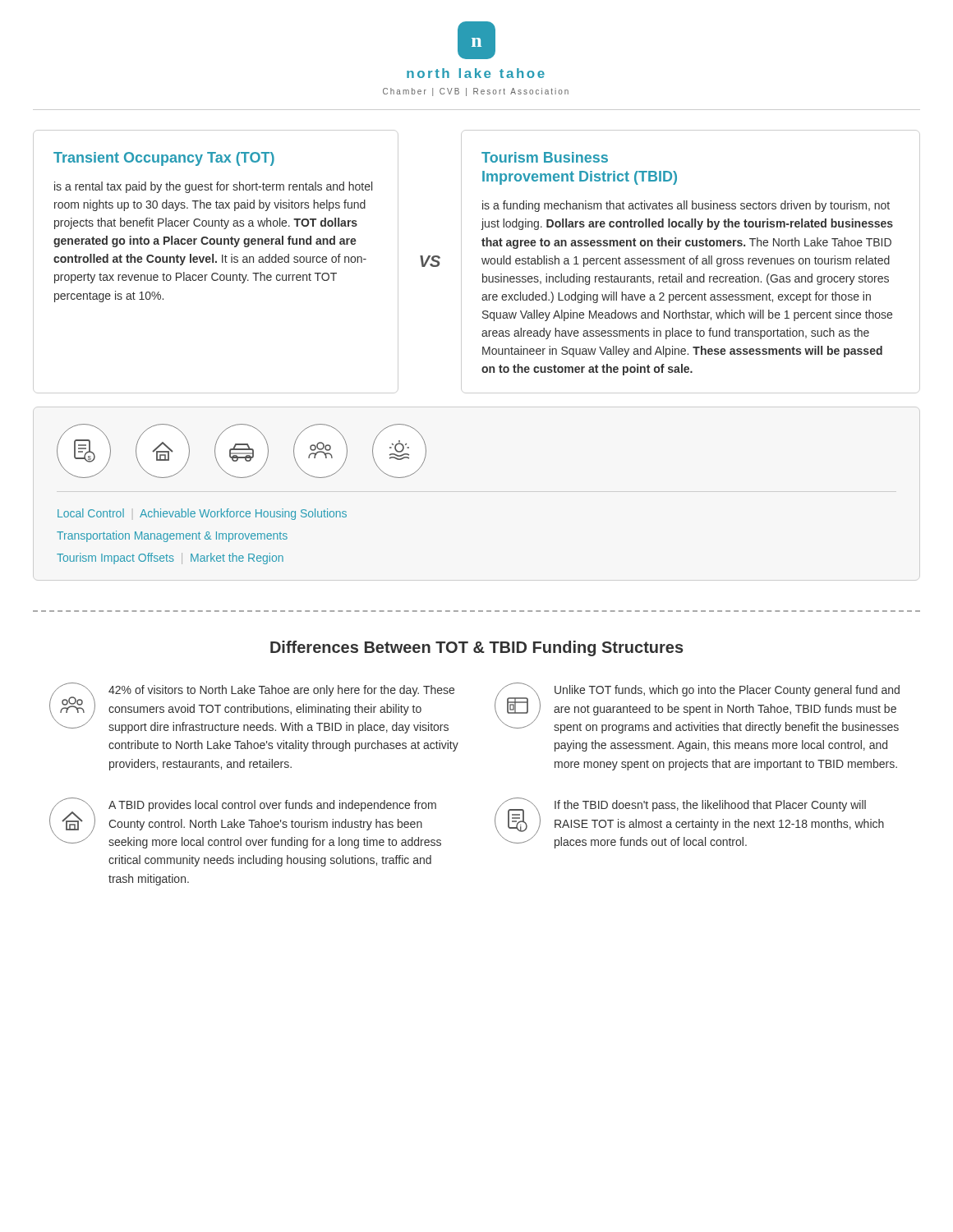Select the infographic
Screen dimensions: 1232x953
click(x=476, y=494)
